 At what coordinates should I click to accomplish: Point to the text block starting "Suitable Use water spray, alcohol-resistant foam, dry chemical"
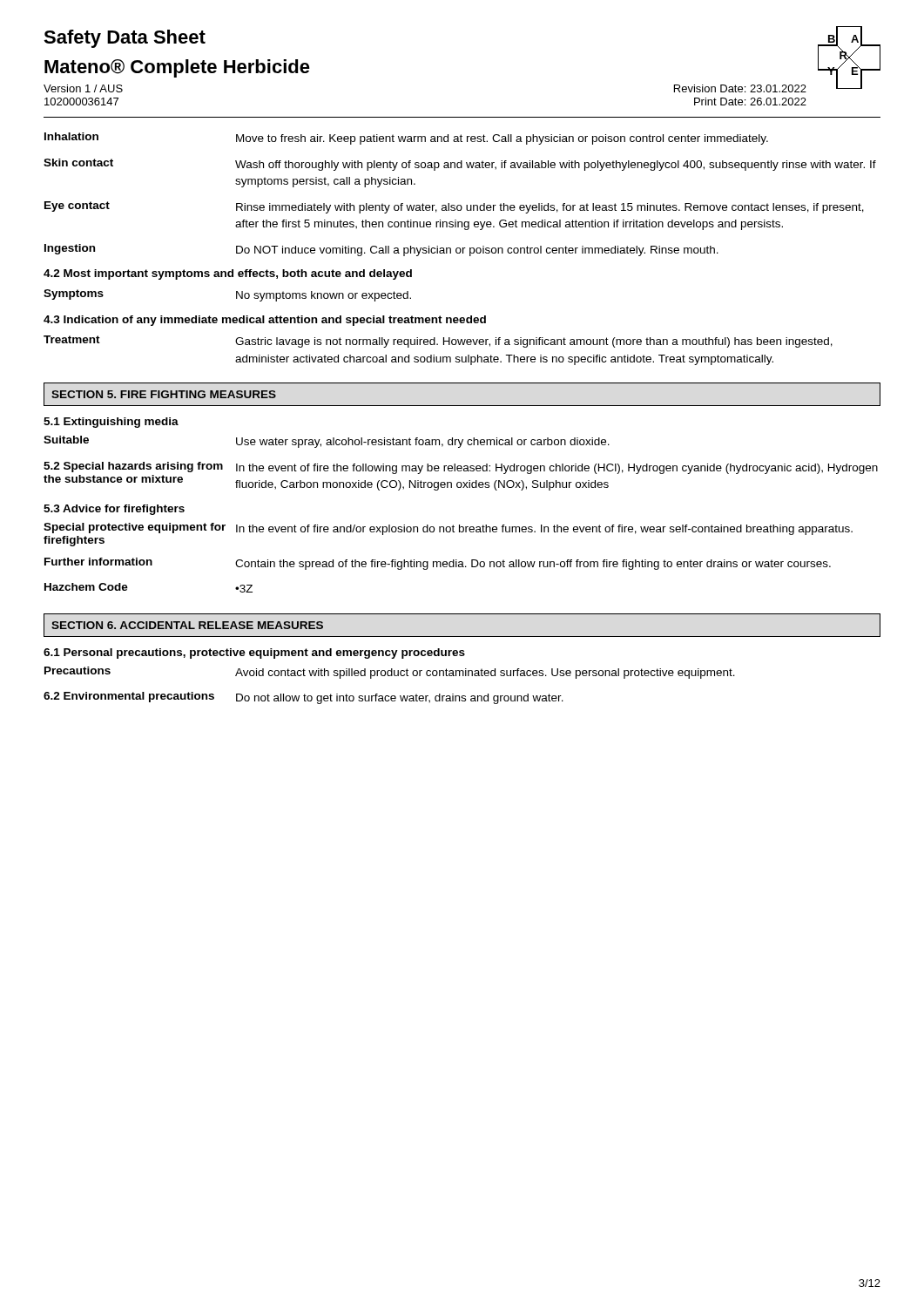click(x=462, y=442)
